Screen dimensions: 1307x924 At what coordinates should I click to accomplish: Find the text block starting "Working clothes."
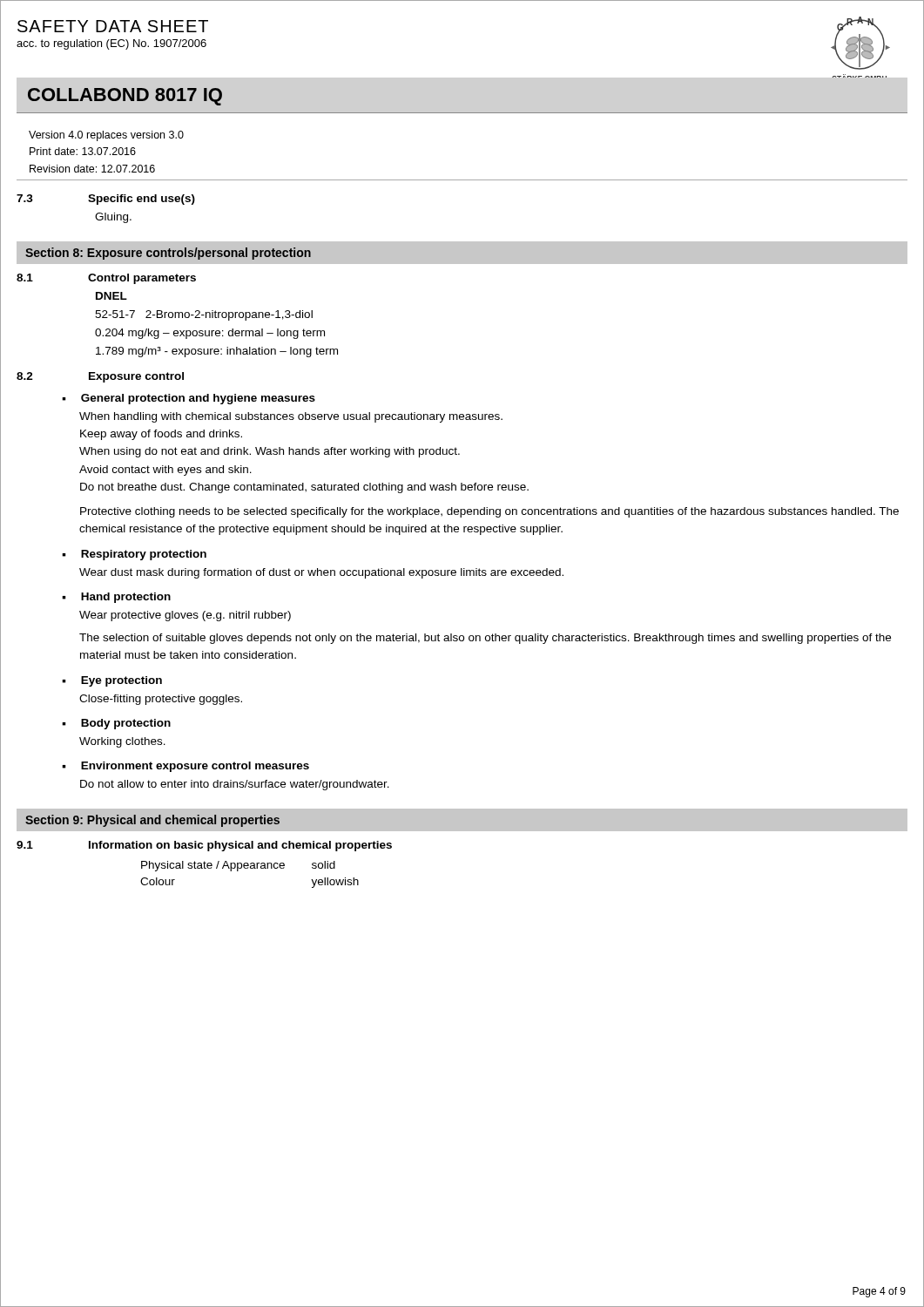tap(123, 741)
